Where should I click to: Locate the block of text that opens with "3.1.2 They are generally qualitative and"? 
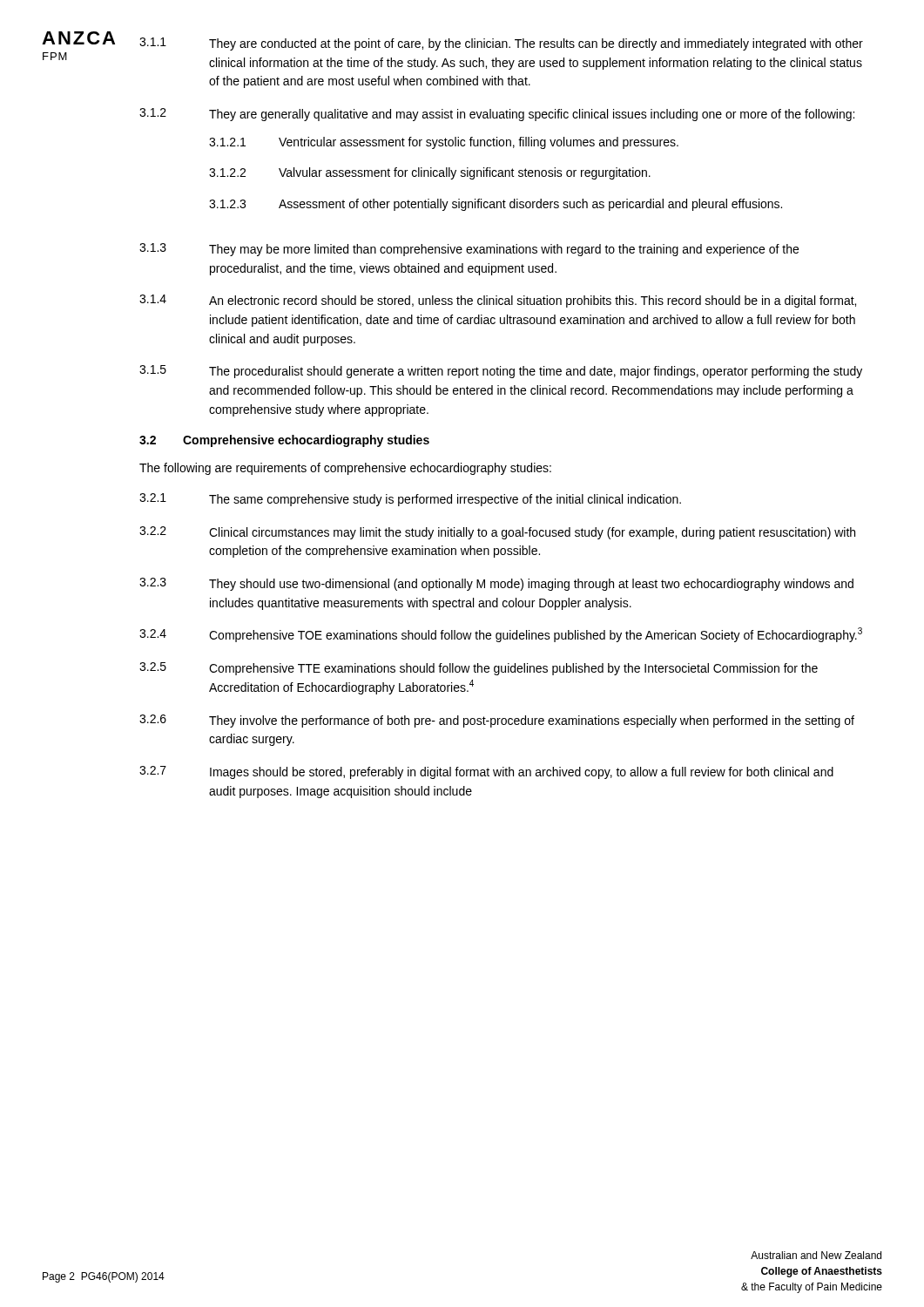497,166
